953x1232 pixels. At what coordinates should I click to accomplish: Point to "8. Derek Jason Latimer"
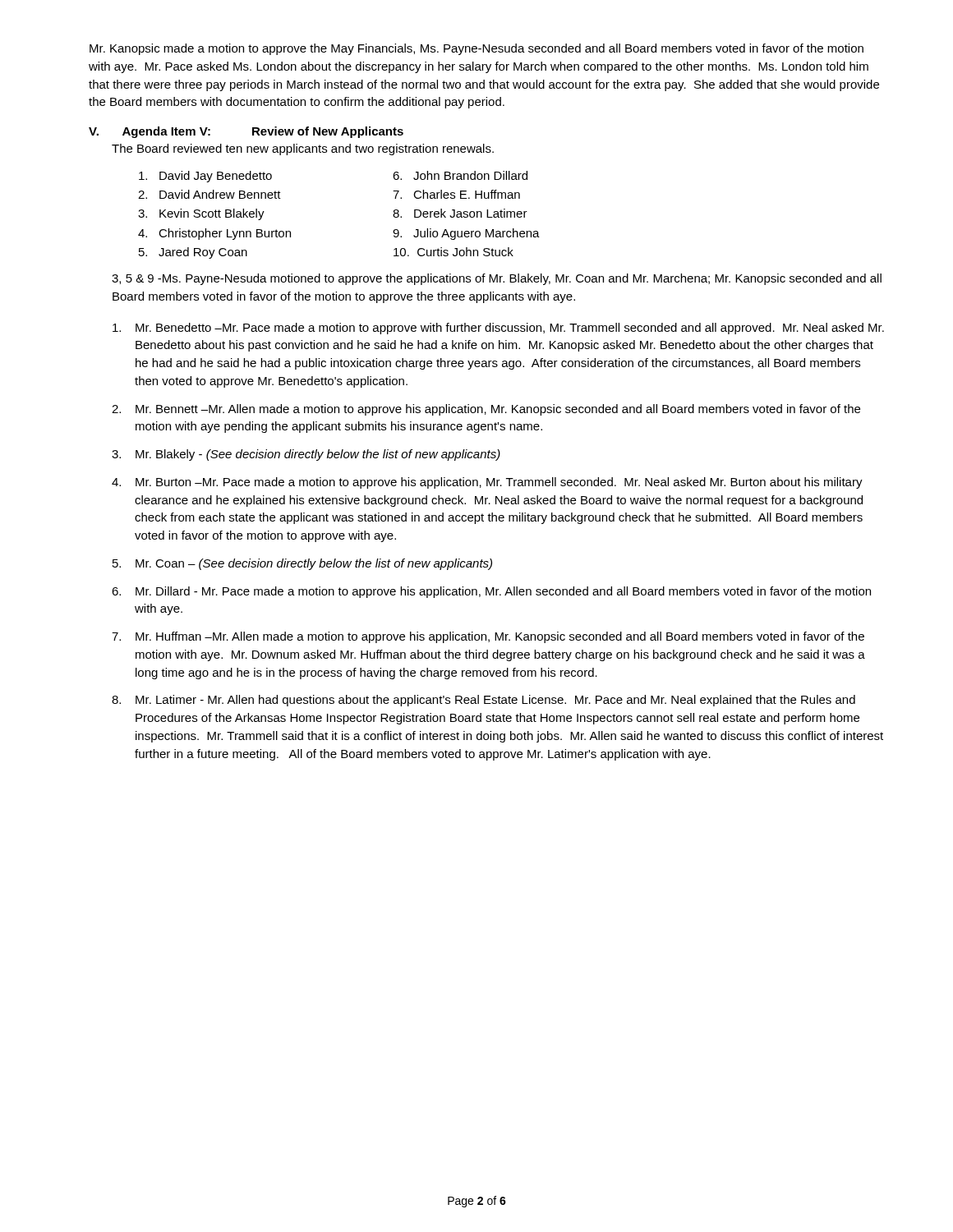[520, 213]
